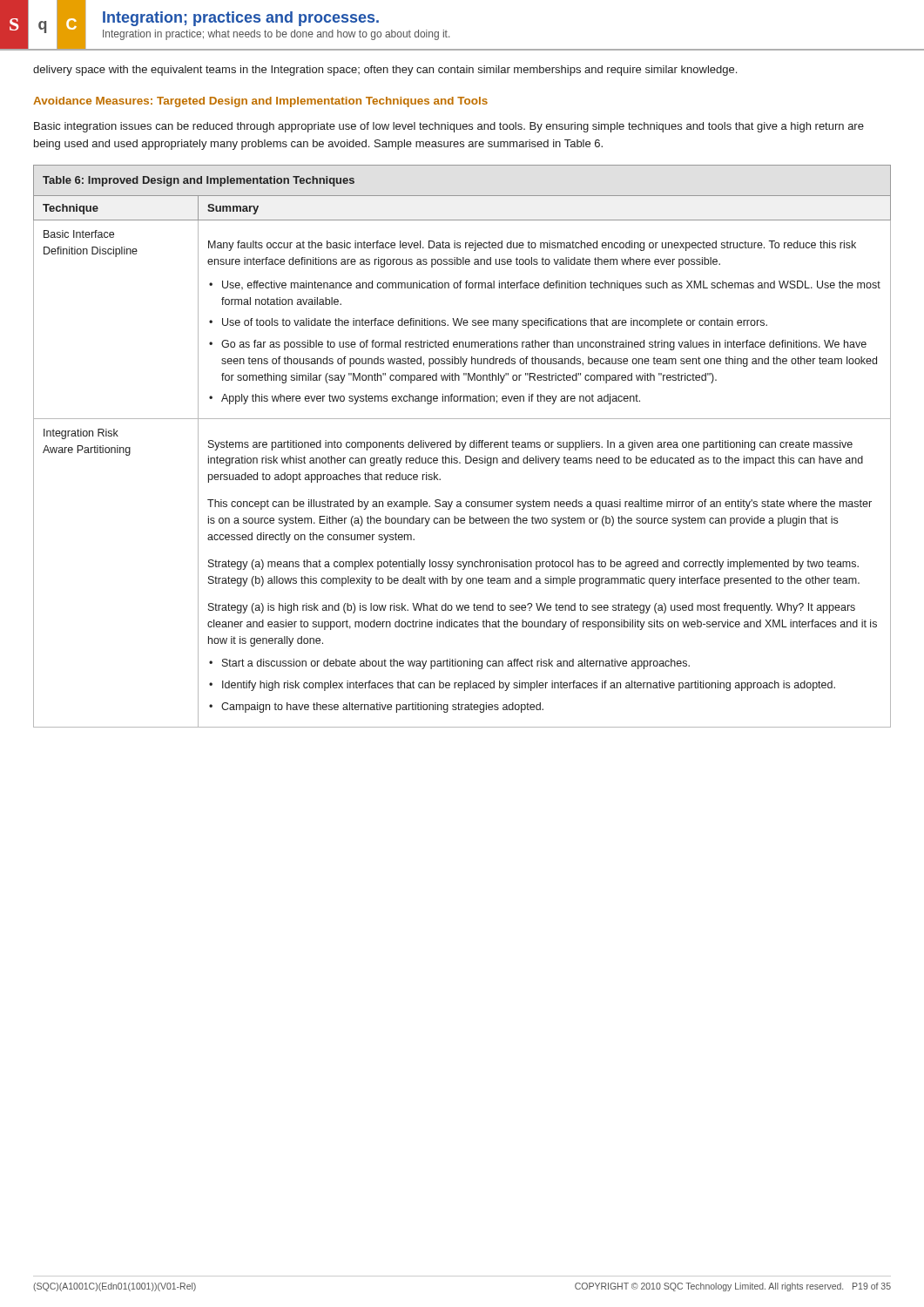The width and height of the screenshot is (924, 1307).
Task: Find a table
Action: click(462, 446)
